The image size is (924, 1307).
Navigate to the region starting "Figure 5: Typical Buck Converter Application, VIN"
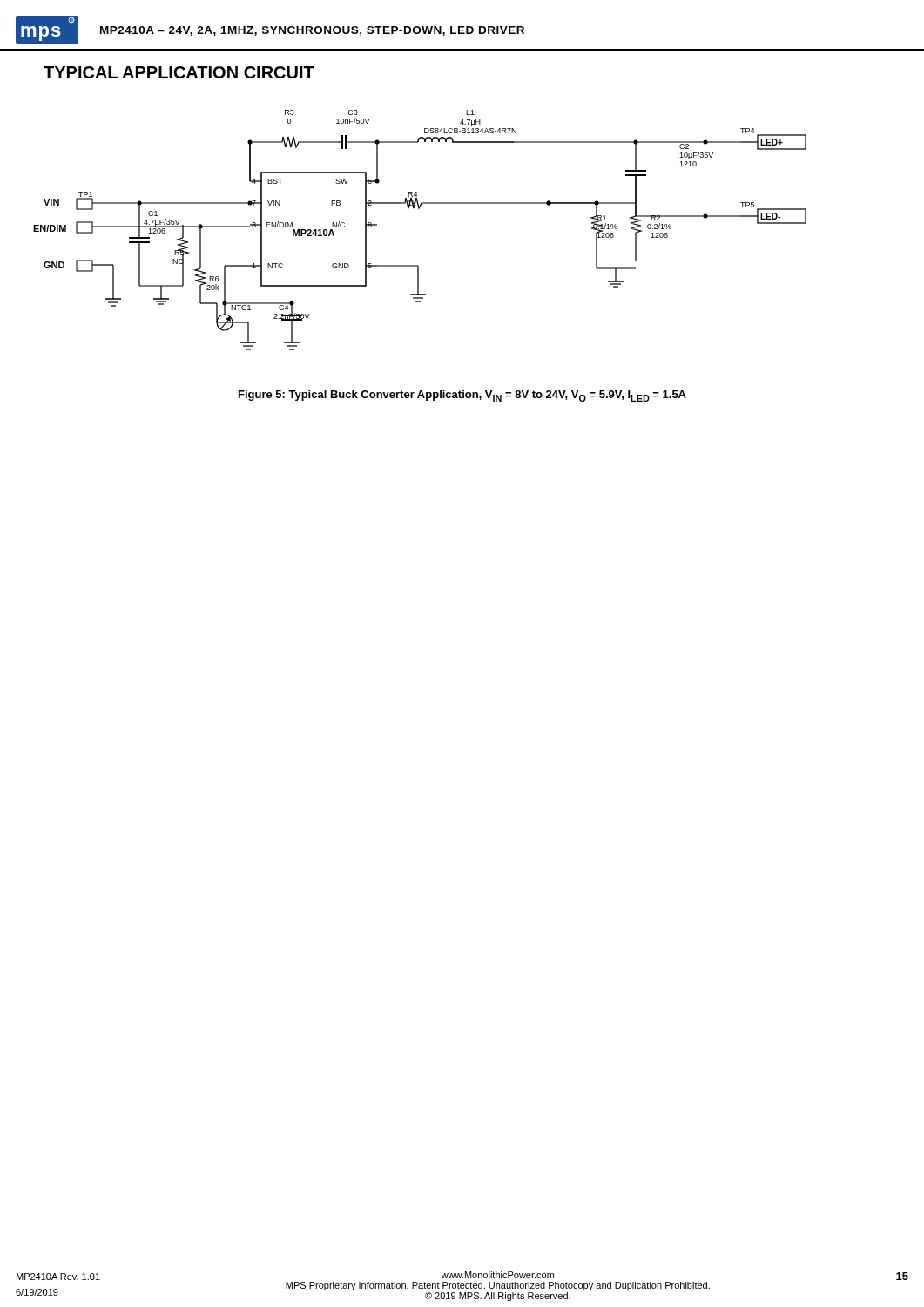coord(462,395)
